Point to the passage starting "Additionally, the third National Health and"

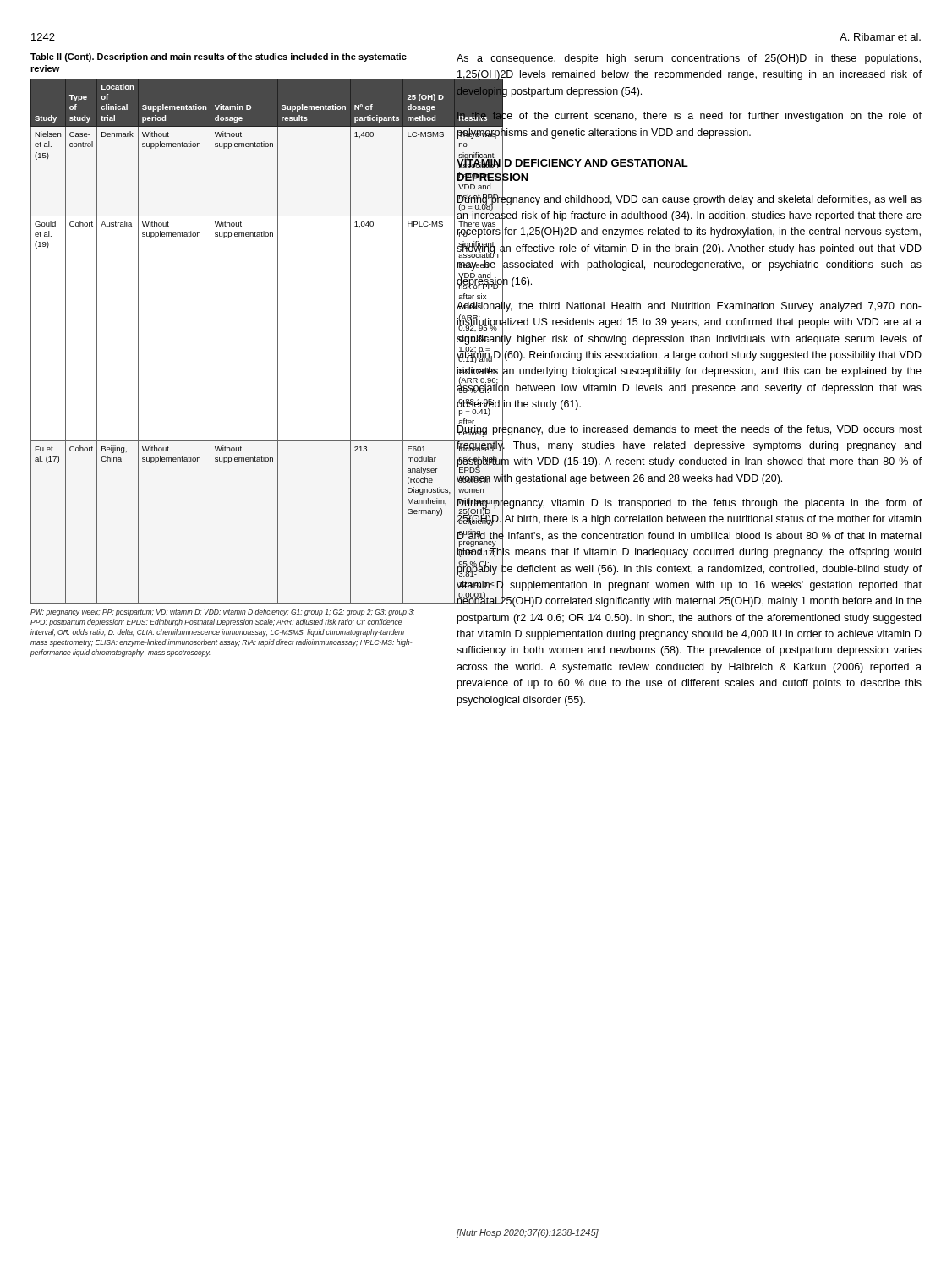pyautogui.click(x=689, y=356)
